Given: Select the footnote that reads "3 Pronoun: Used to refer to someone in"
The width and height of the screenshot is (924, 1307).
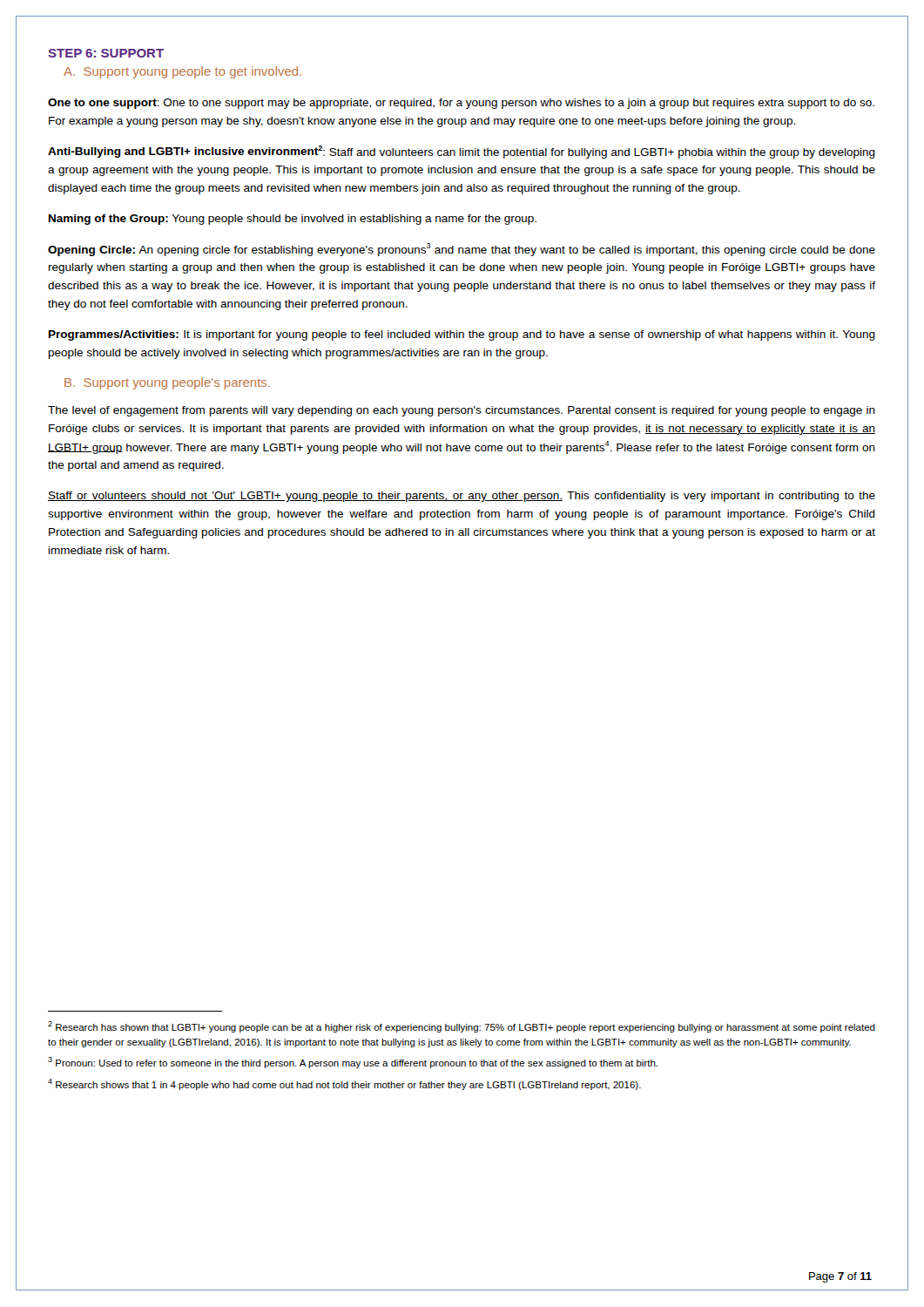Looking at the screenshot, I should click(353, 1062).
